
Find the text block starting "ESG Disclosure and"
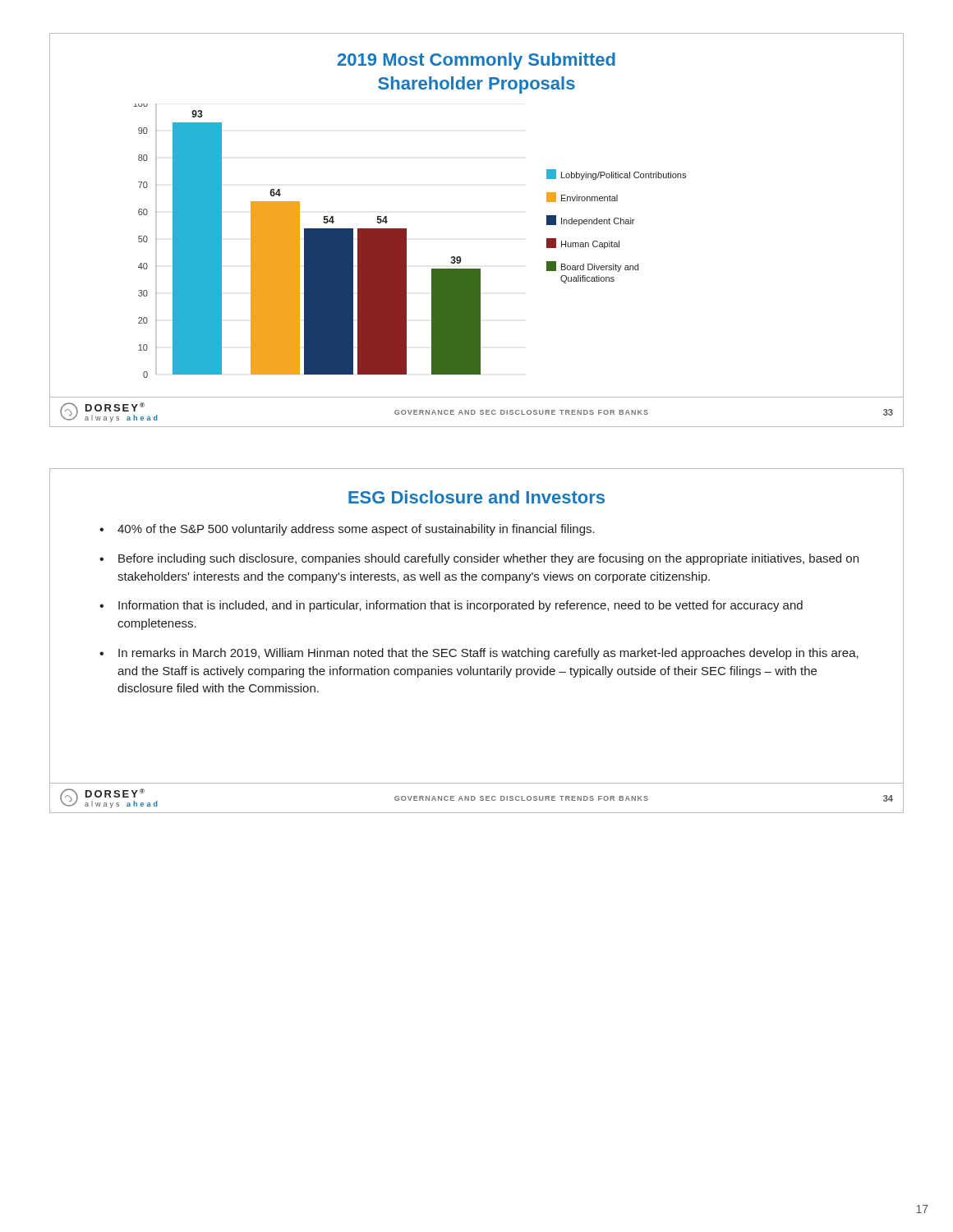[x=476, y=497]
